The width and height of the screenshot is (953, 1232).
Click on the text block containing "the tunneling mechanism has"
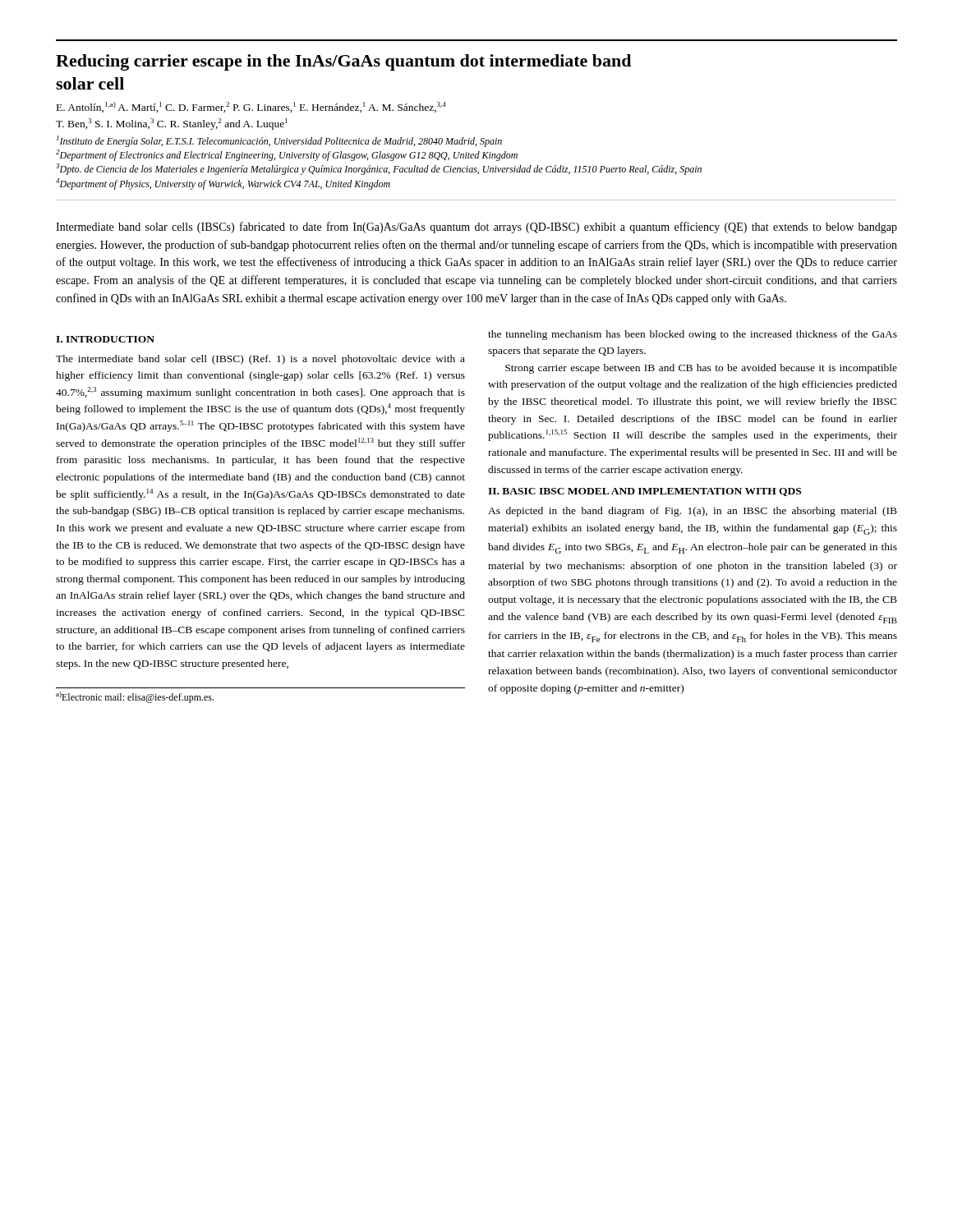(x=693, y=402)
